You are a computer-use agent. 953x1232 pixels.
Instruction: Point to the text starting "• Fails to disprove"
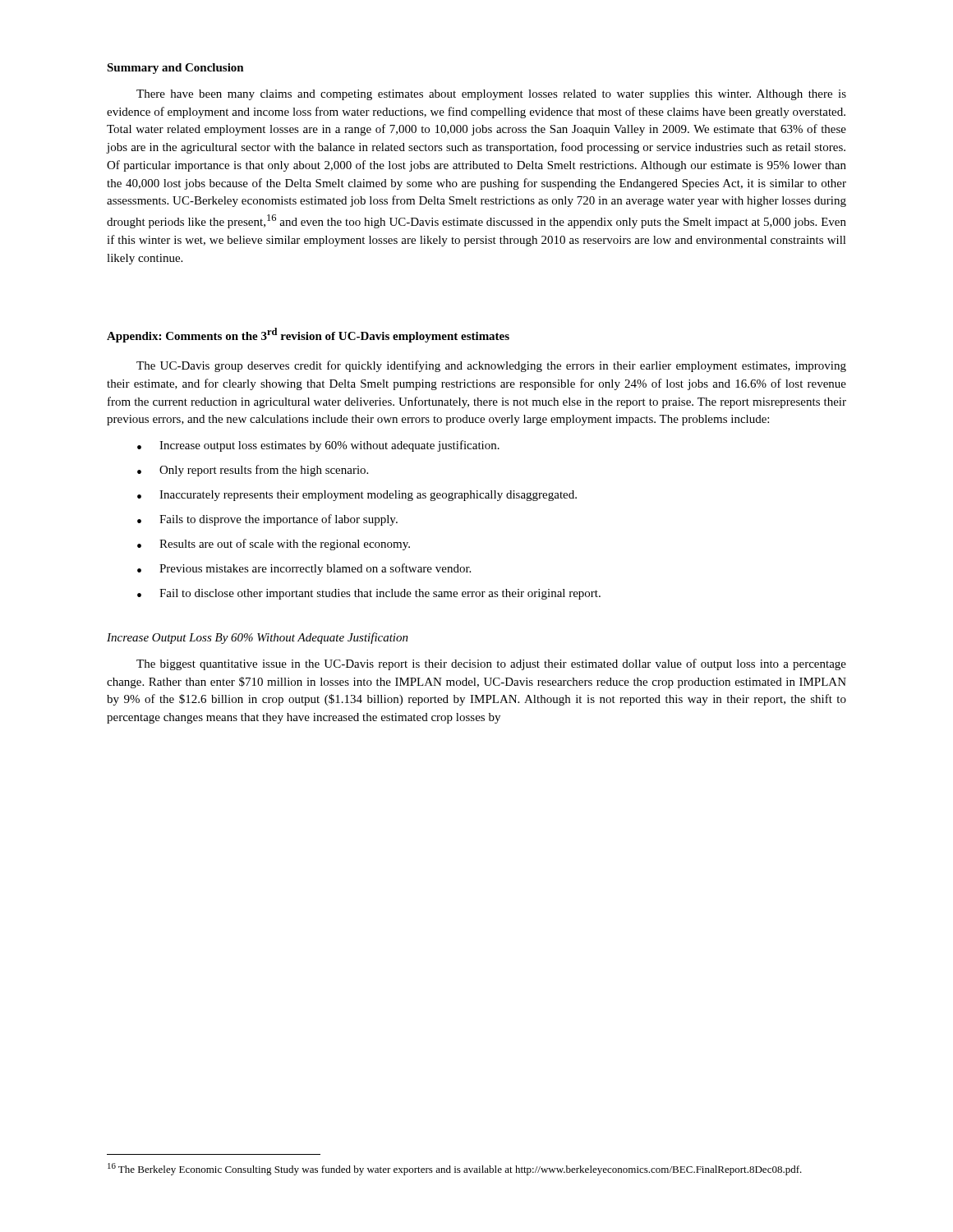[x=267, y=520]
